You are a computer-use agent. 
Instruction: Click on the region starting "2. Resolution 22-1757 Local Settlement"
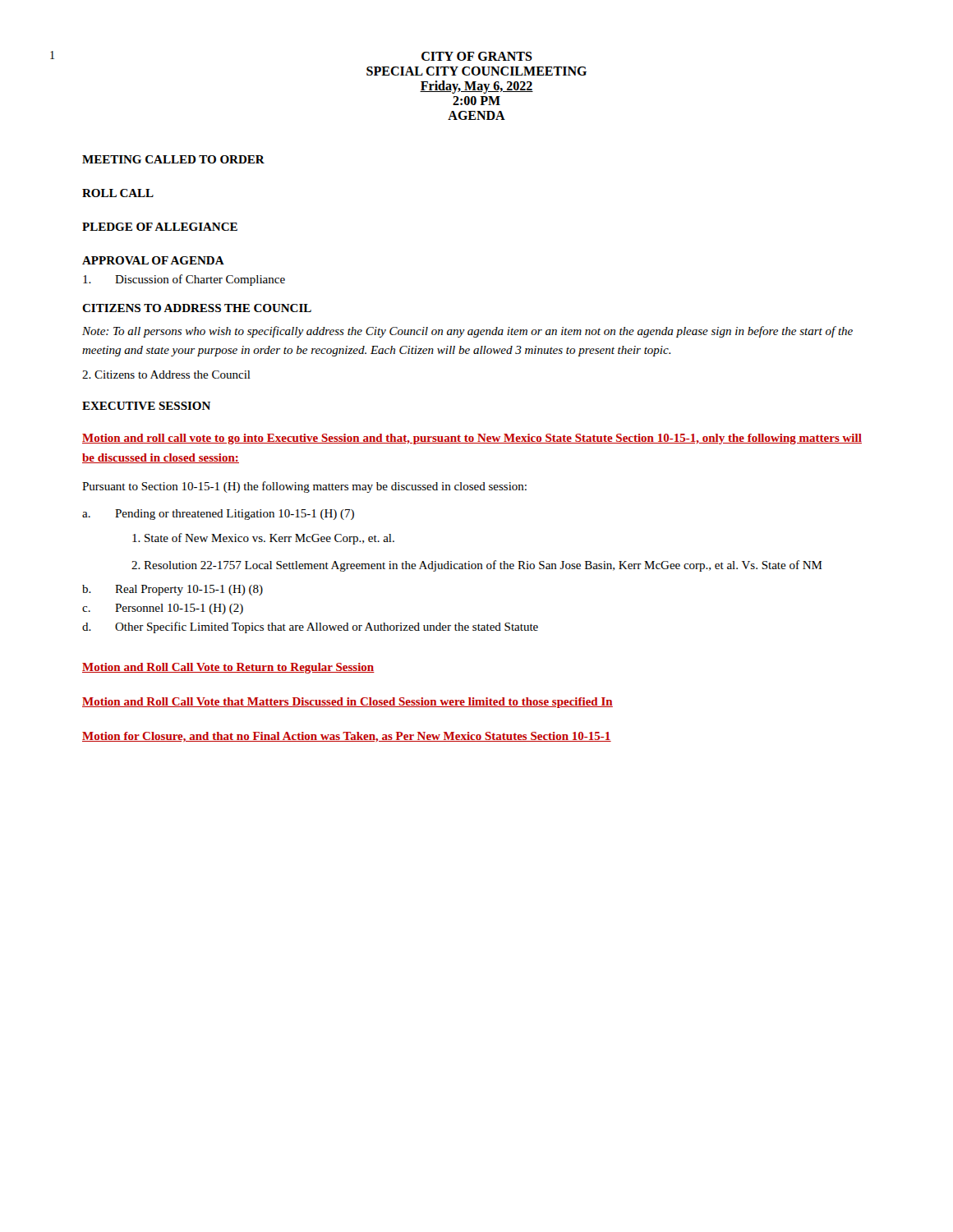[477, 565]
